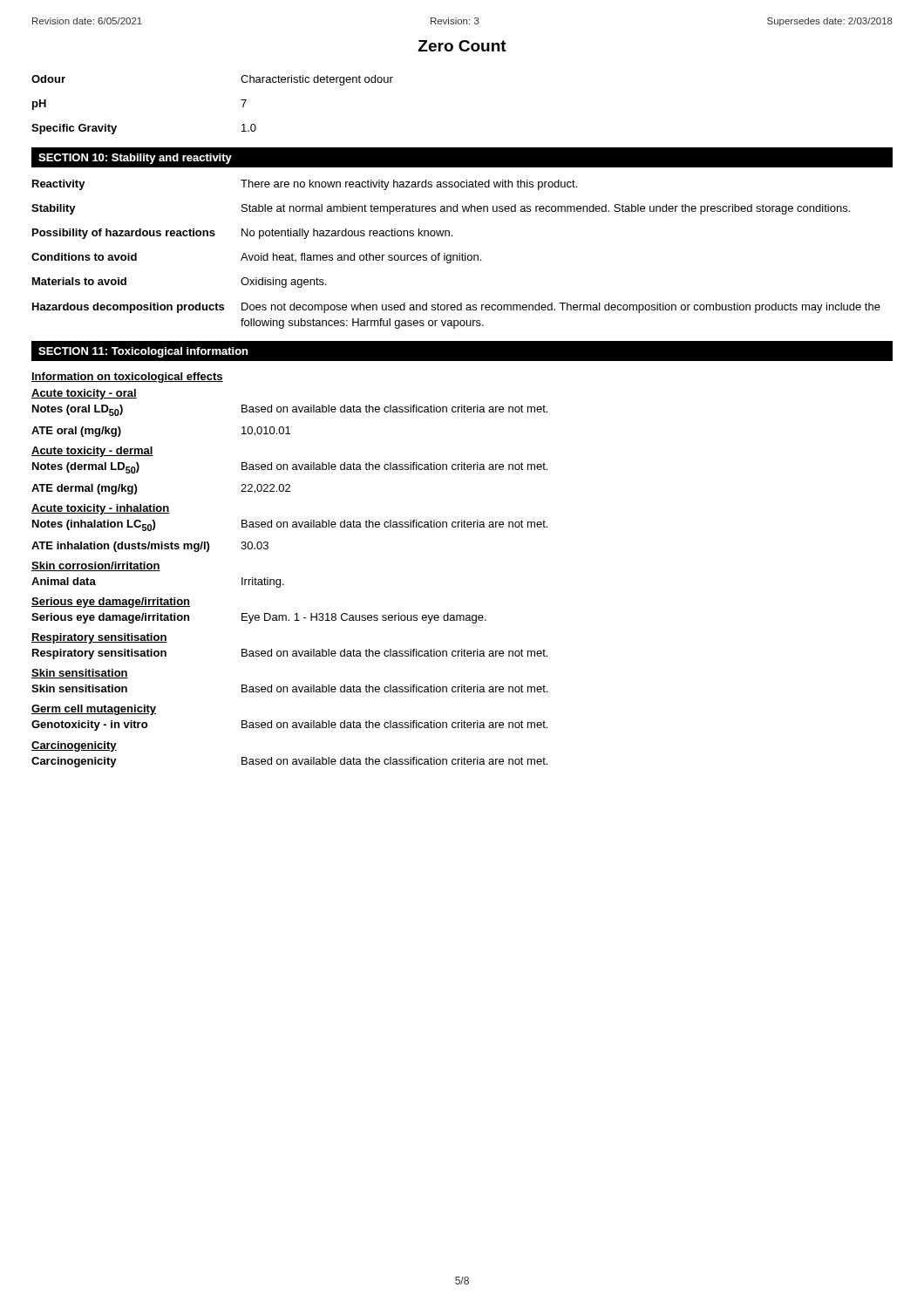924x1308 pixels.
Task: Click where it says "Skin sensitisation"
Action: [x=80, y=673]
